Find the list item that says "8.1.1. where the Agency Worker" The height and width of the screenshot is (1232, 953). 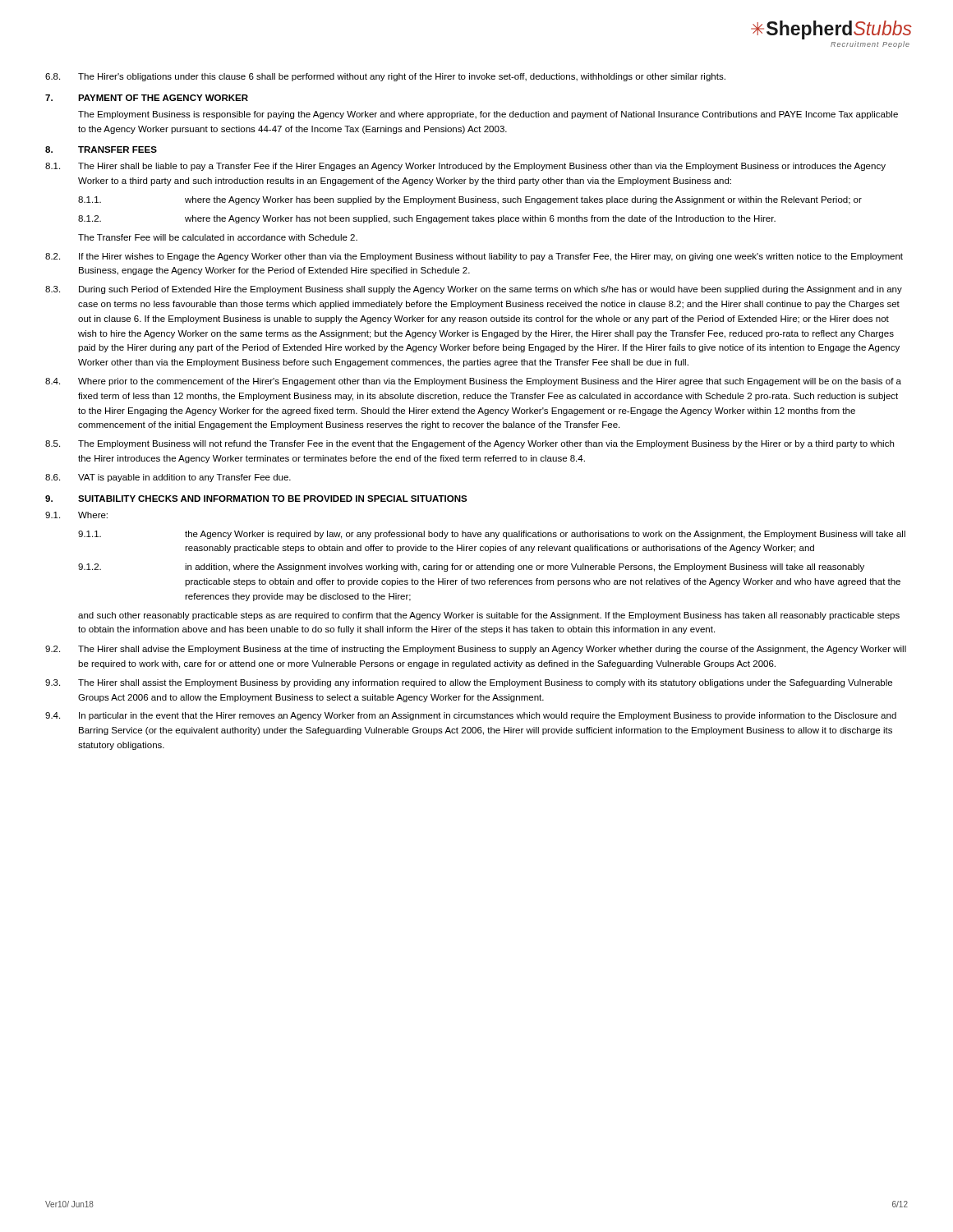(x=493, y=200)
